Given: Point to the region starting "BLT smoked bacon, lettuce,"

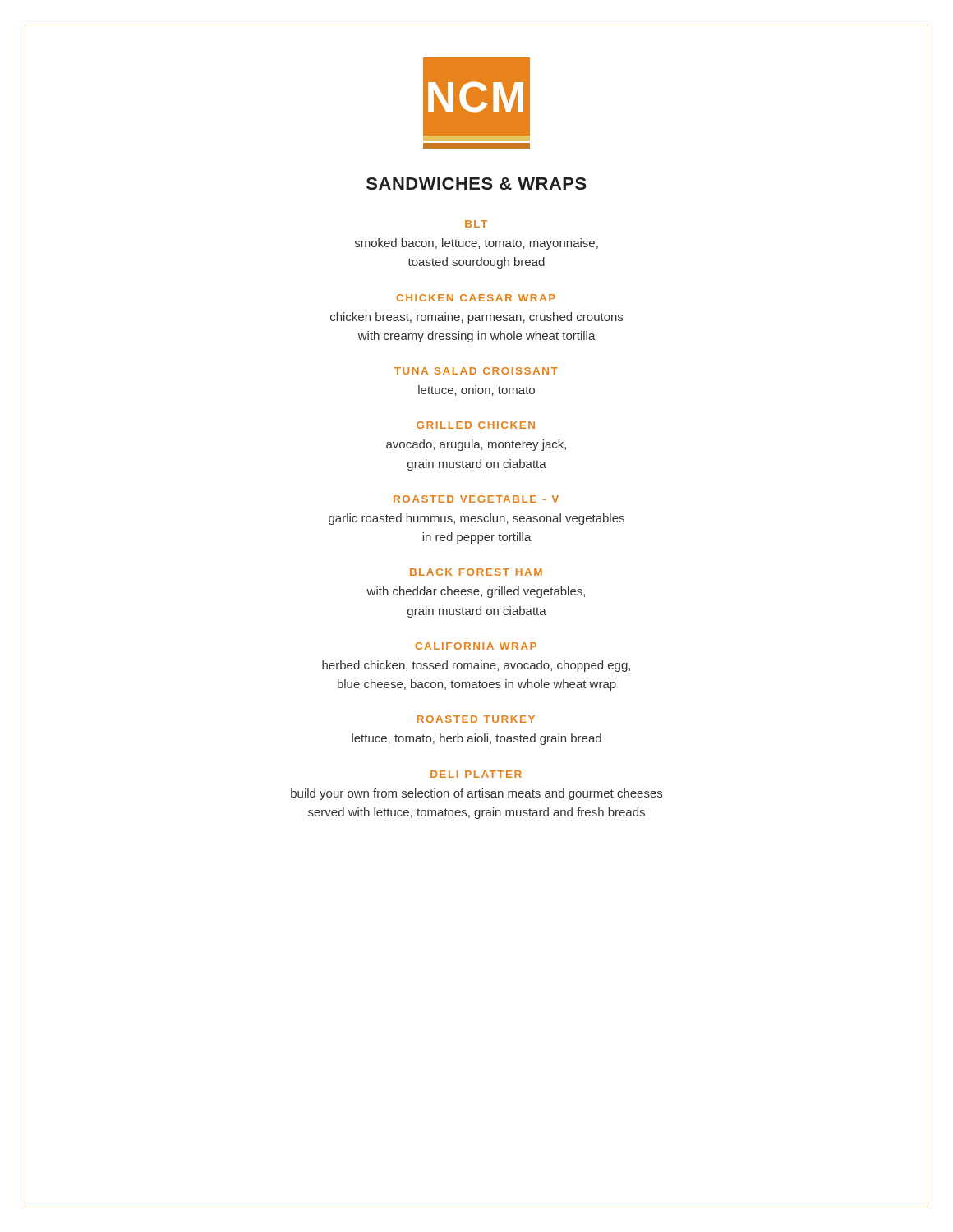Looking at the screenshot, I should pyautogui.click(x=476, y=245).
